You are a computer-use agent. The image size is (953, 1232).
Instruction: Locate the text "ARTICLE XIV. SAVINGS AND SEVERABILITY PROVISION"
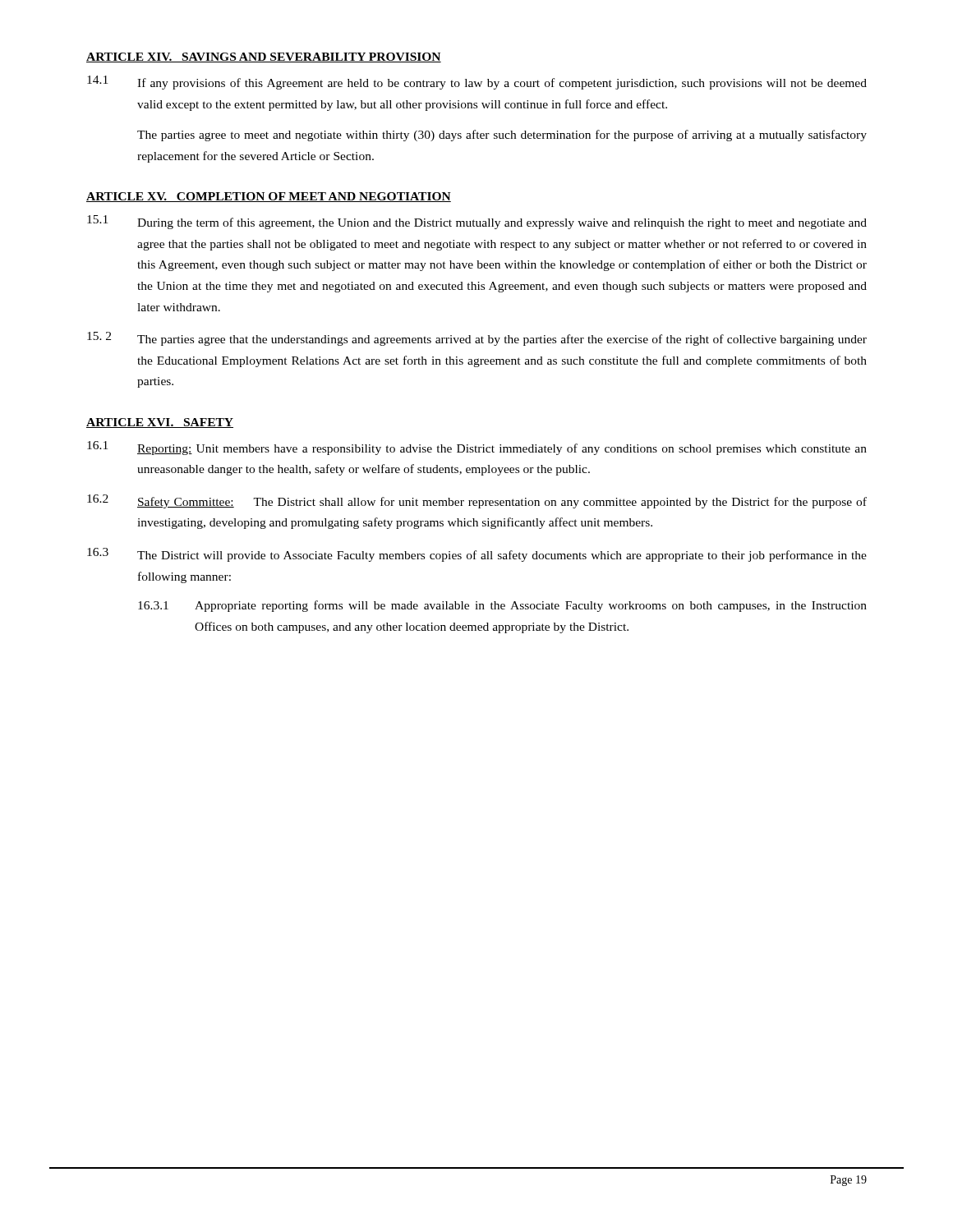pyautogui.click(x=264, y=56)
